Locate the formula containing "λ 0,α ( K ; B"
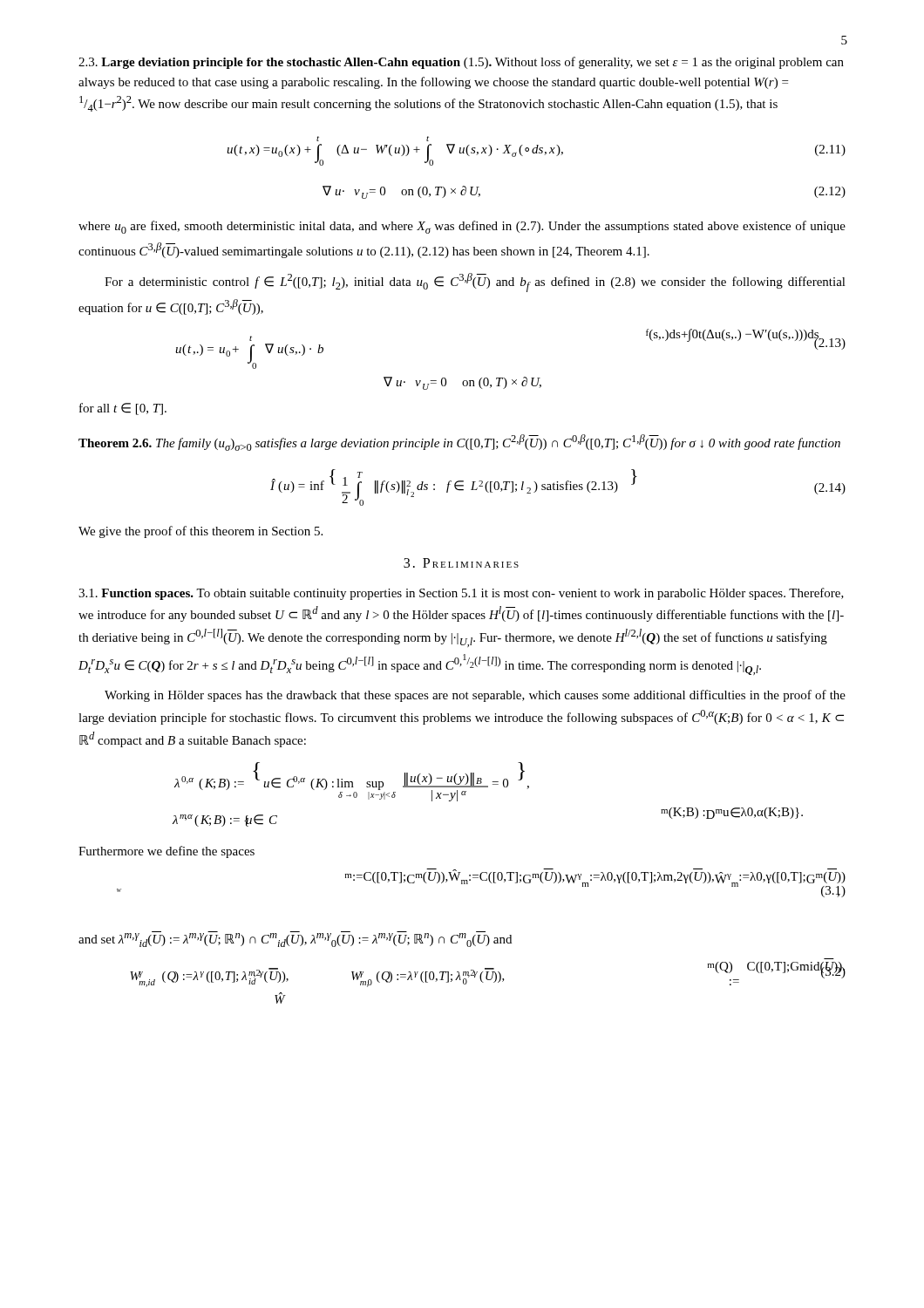The height and width of the screenshot is (1308, 924). pyautogui.click(x=462, y=796)
